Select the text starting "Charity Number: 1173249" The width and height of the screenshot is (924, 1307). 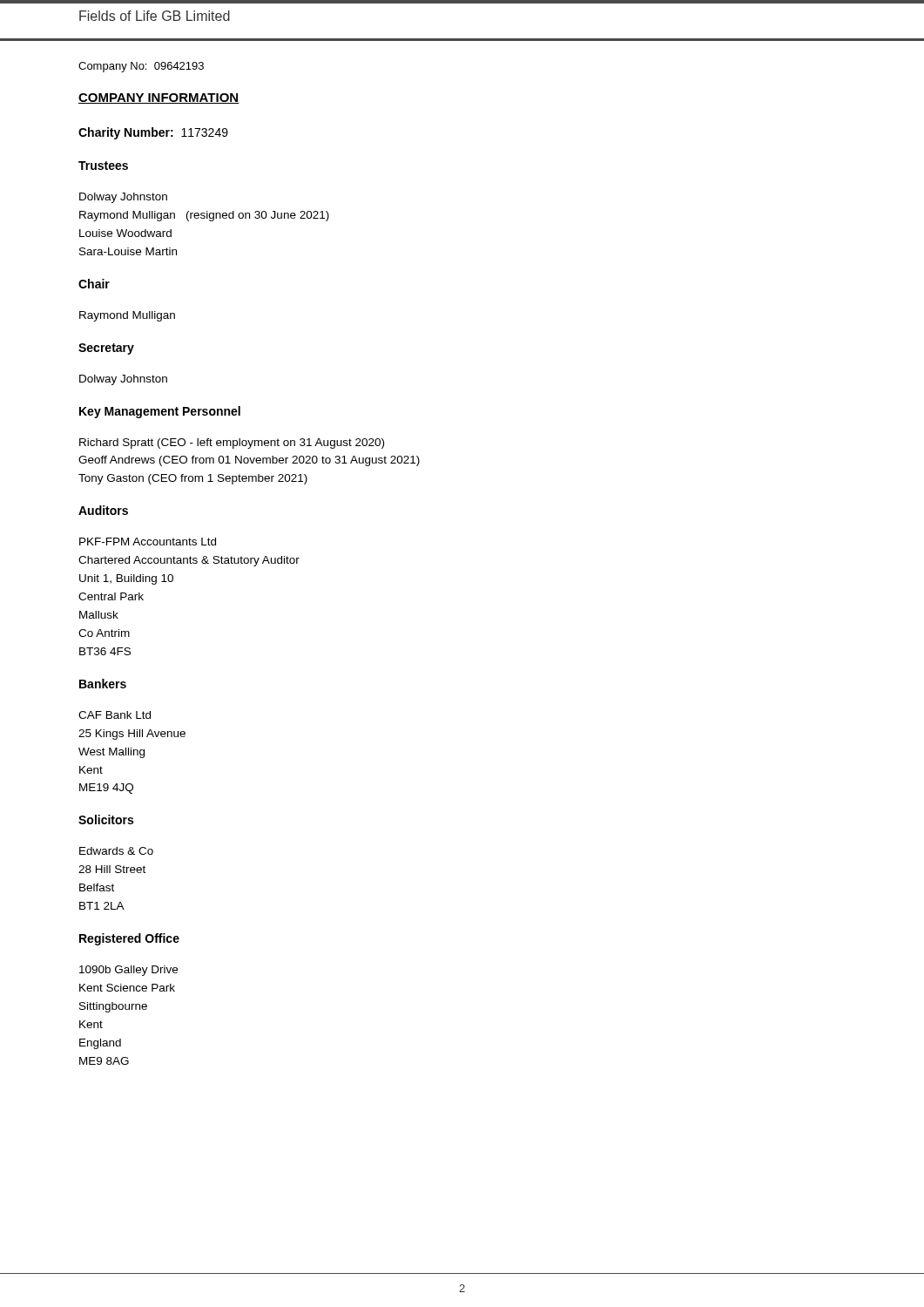[153, 132]
